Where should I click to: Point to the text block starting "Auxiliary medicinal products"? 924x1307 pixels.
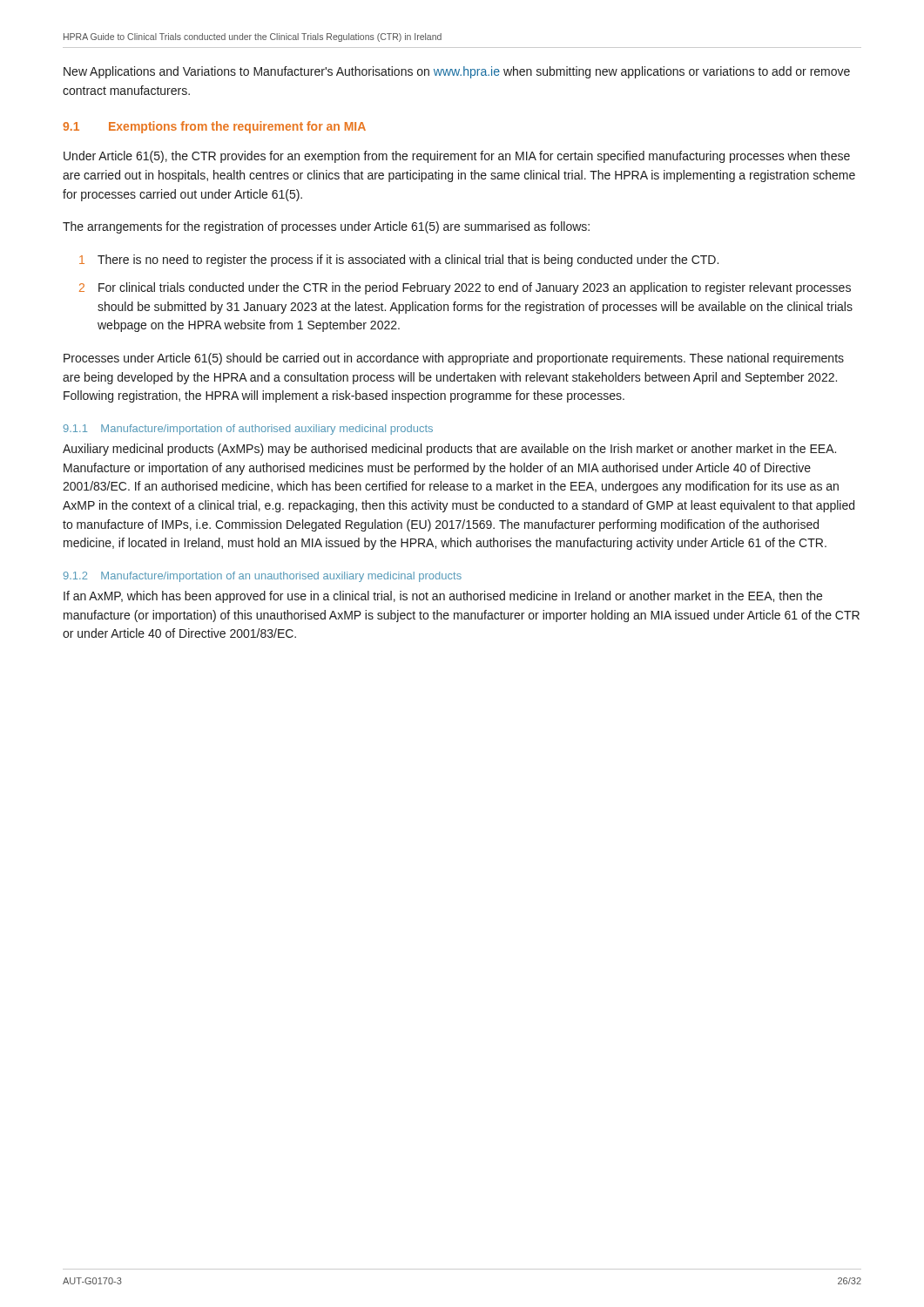459,496
